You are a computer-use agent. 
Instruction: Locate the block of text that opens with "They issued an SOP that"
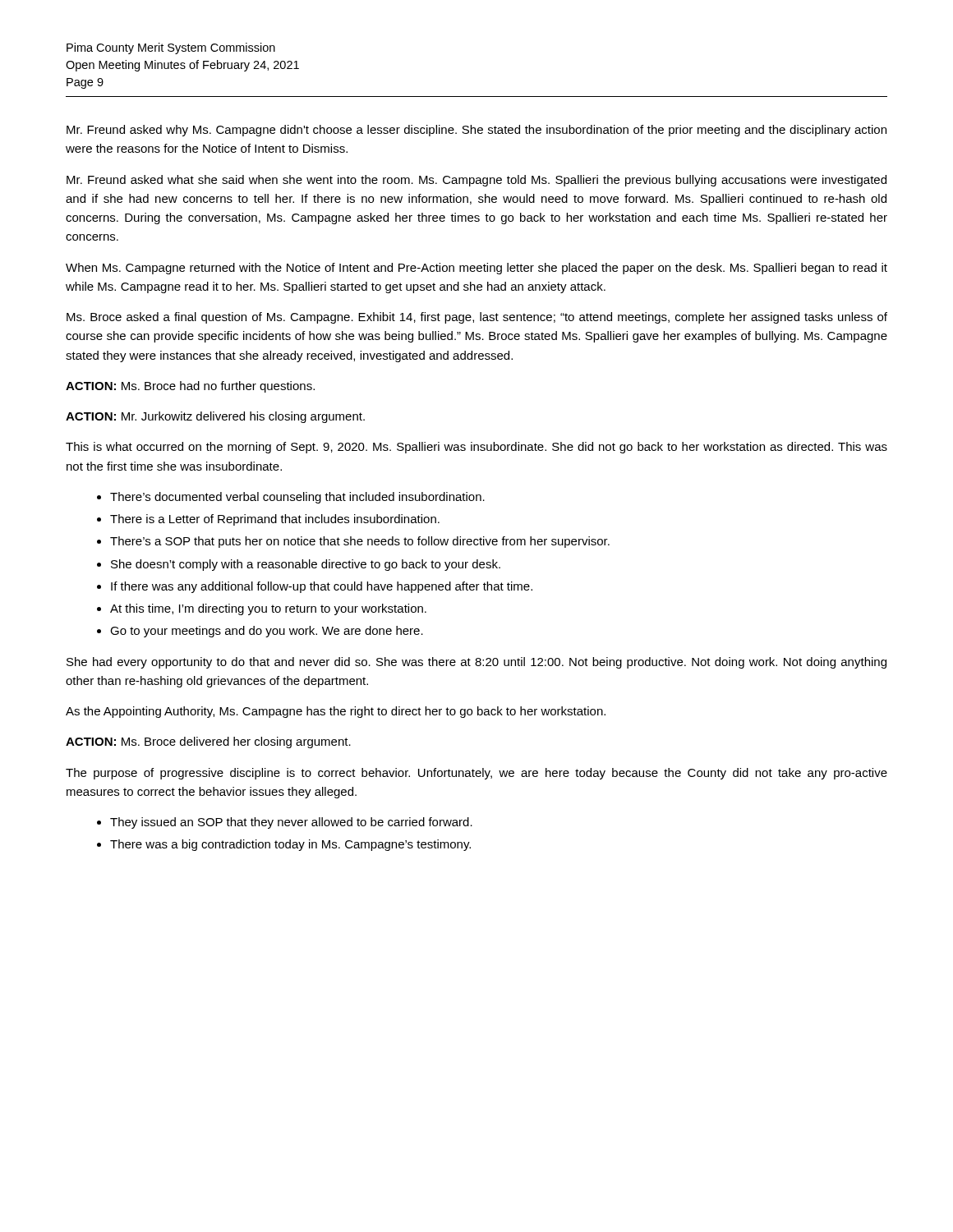pos(291,822)
